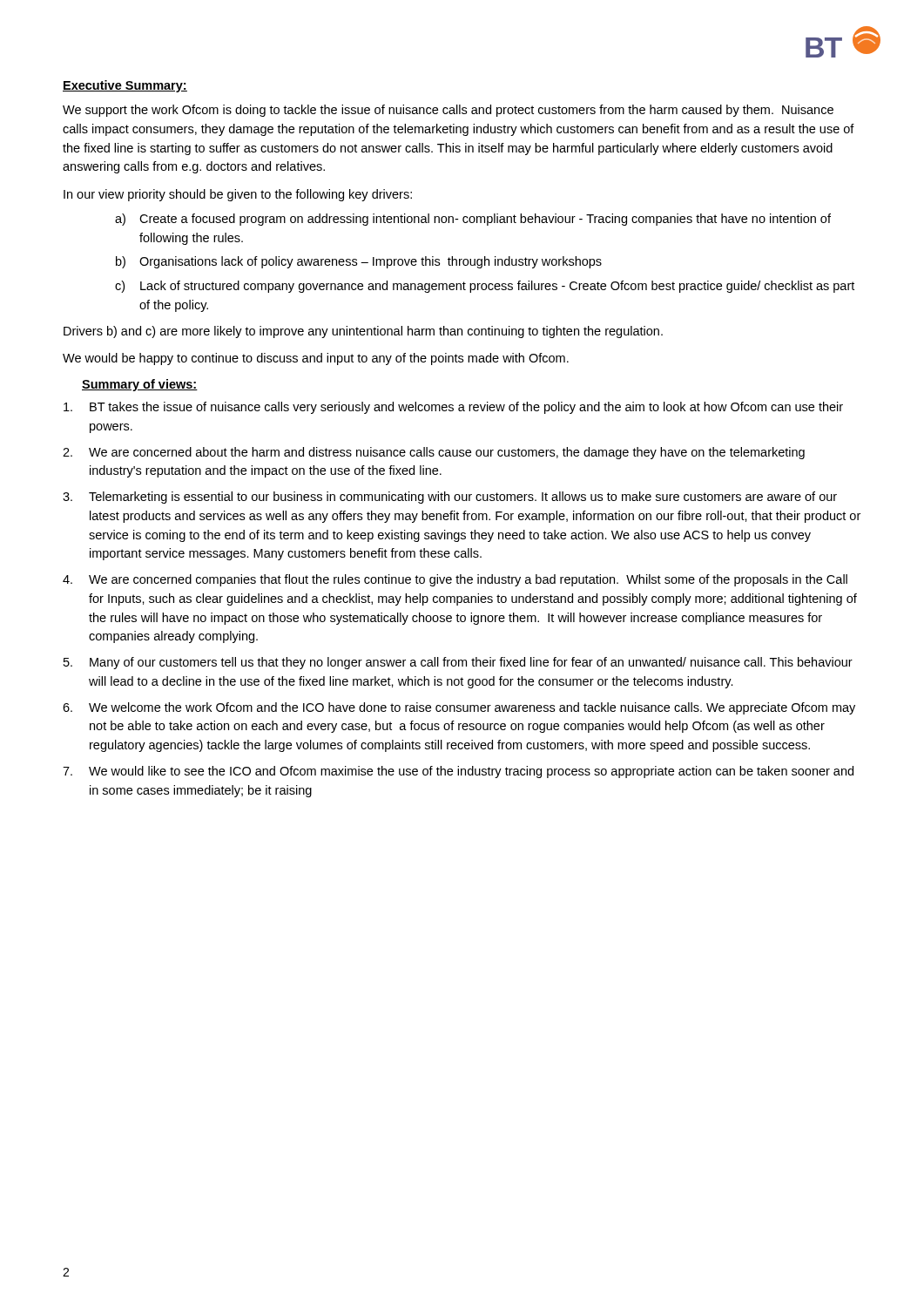This screenshot has height=1307, width=924.
Task: Locate the block of text that opens with "3. Telemarketing is"
Action: tap(462, 526)
